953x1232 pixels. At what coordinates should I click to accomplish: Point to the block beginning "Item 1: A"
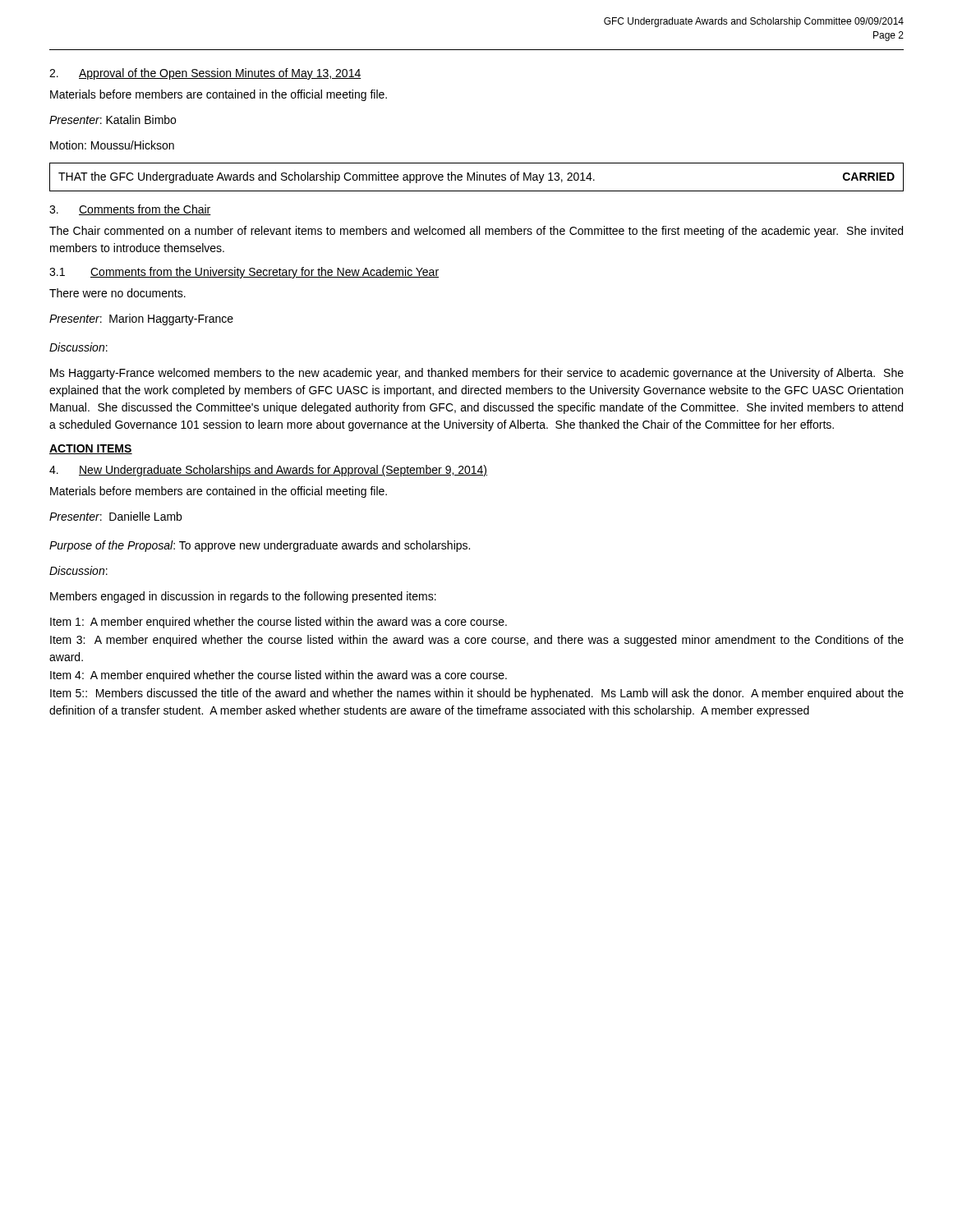pos(476,666)
